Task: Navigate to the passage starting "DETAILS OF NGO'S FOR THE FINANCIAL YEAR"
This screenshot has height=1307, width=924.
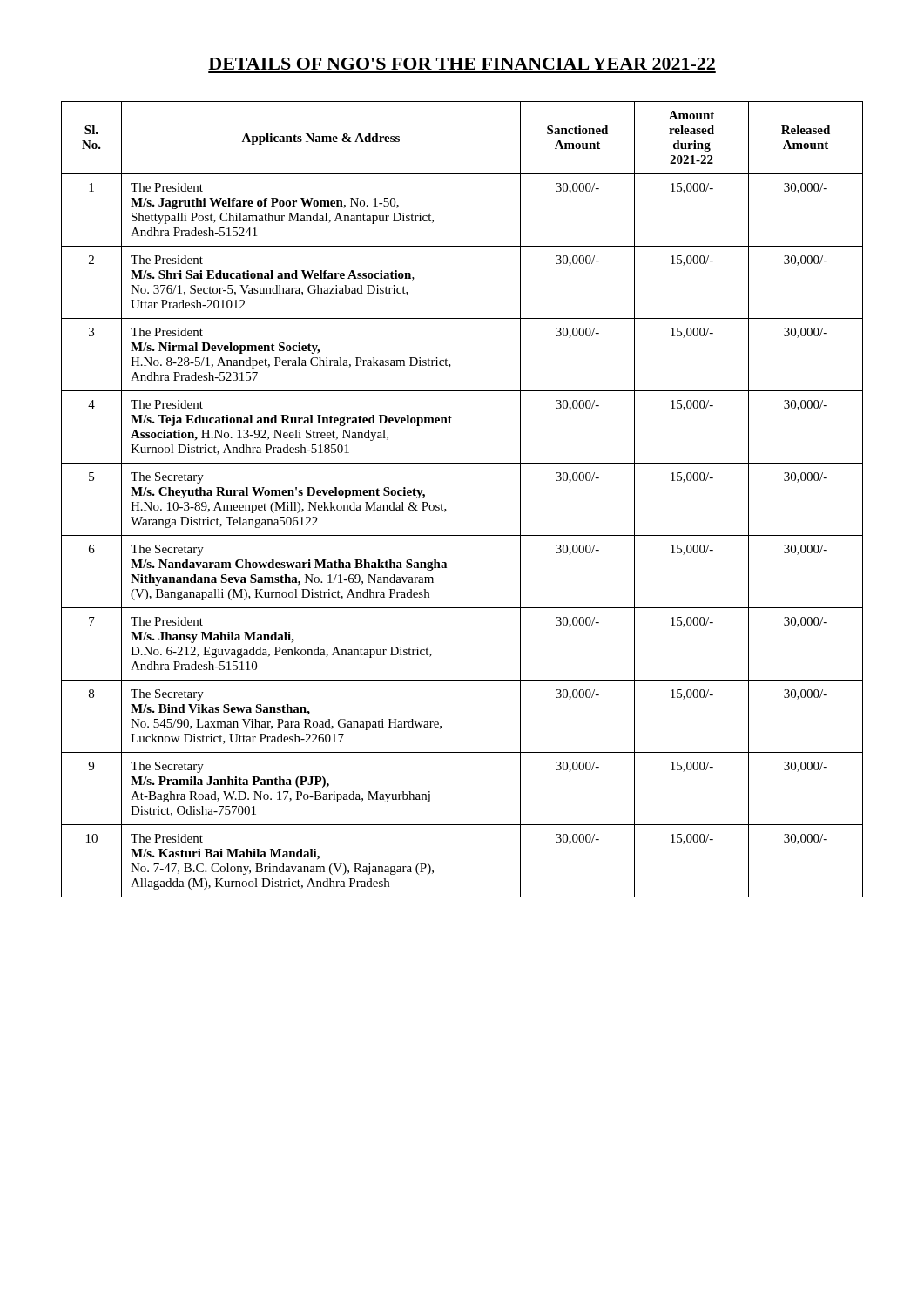Action: coord(462,63)
